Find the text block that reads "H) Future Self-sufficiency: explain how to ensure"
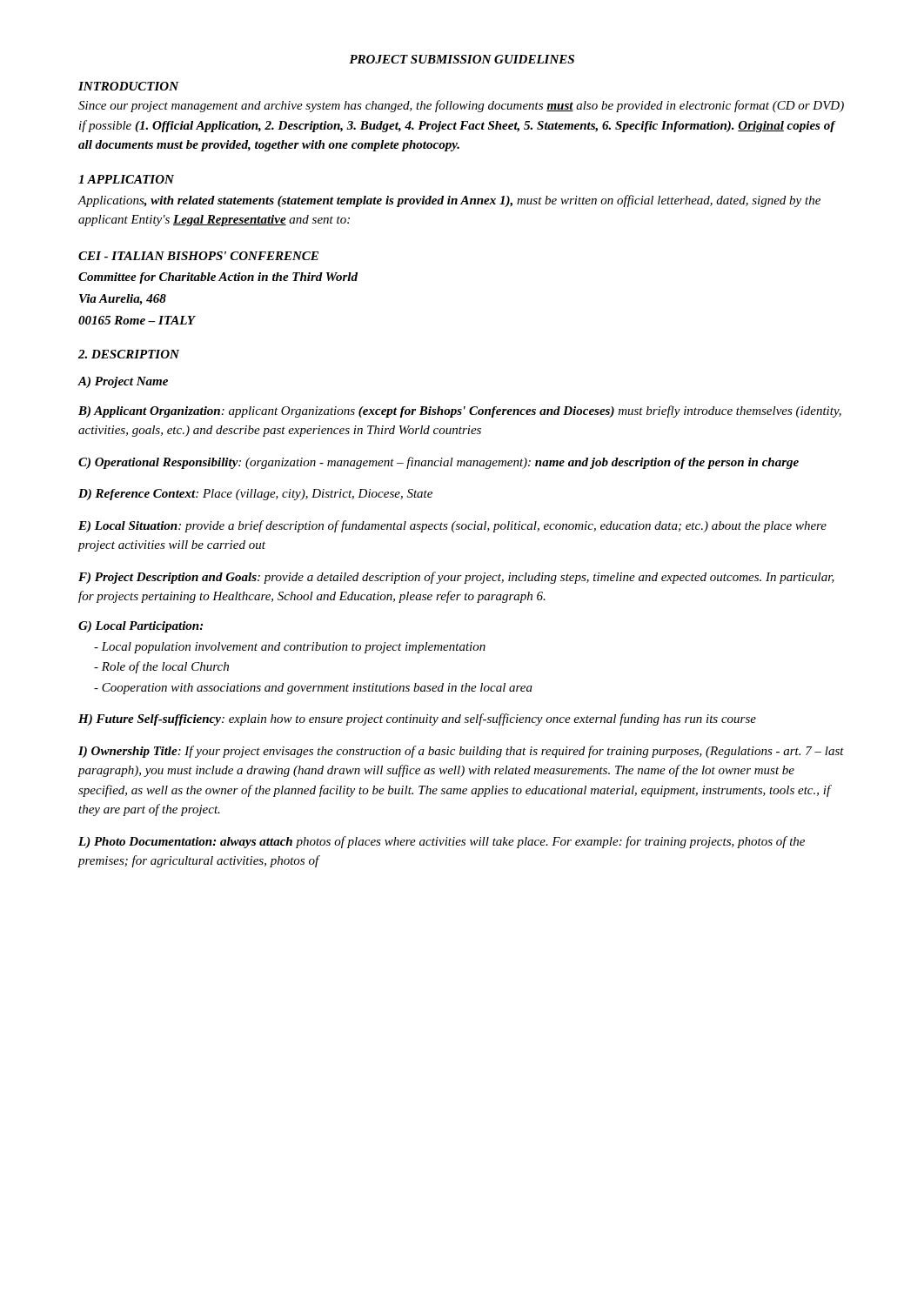Screen dimensions: 1305x924 point(417,719)
